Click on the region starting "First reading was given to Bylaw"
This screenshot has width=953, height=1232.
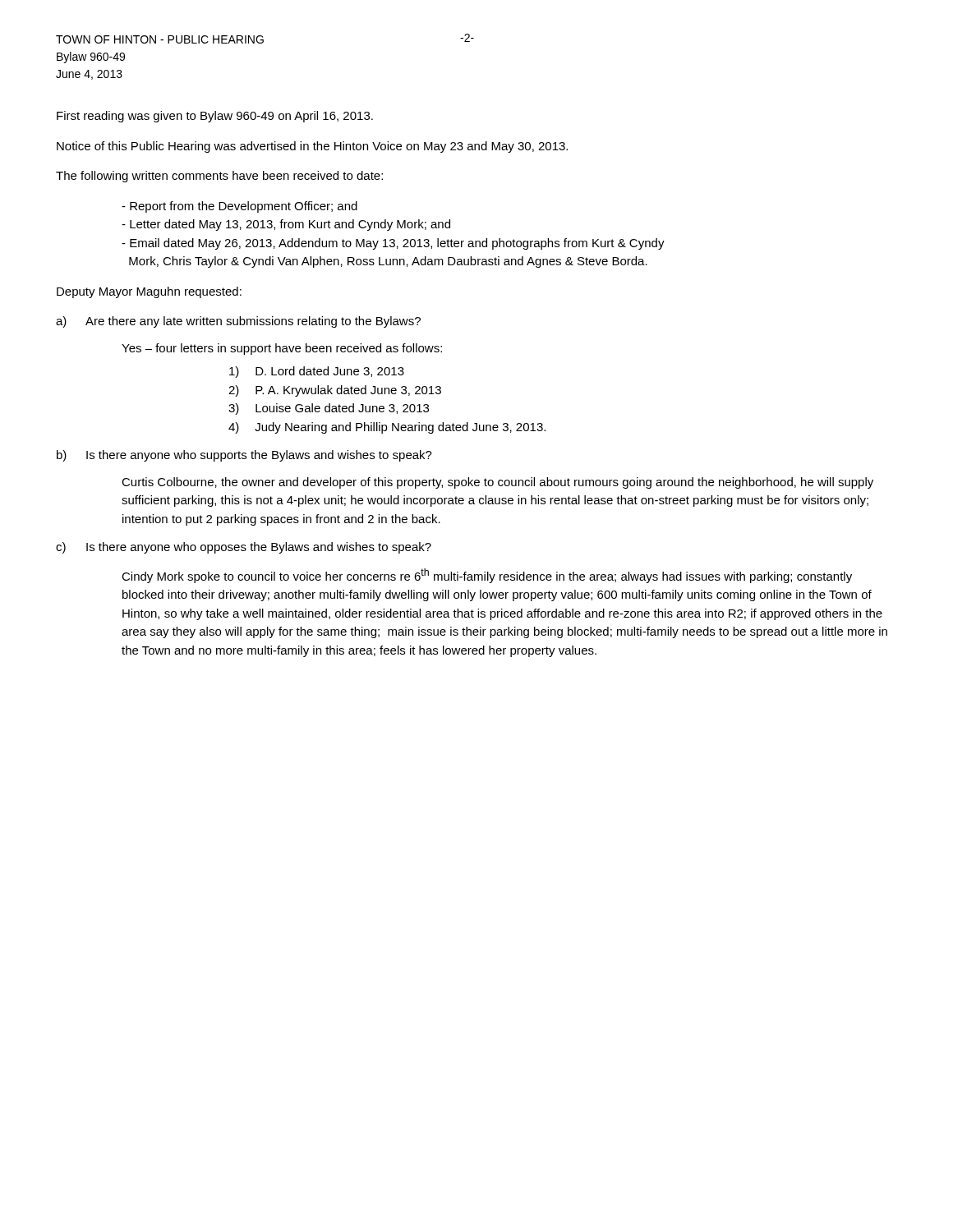point(215,117)
